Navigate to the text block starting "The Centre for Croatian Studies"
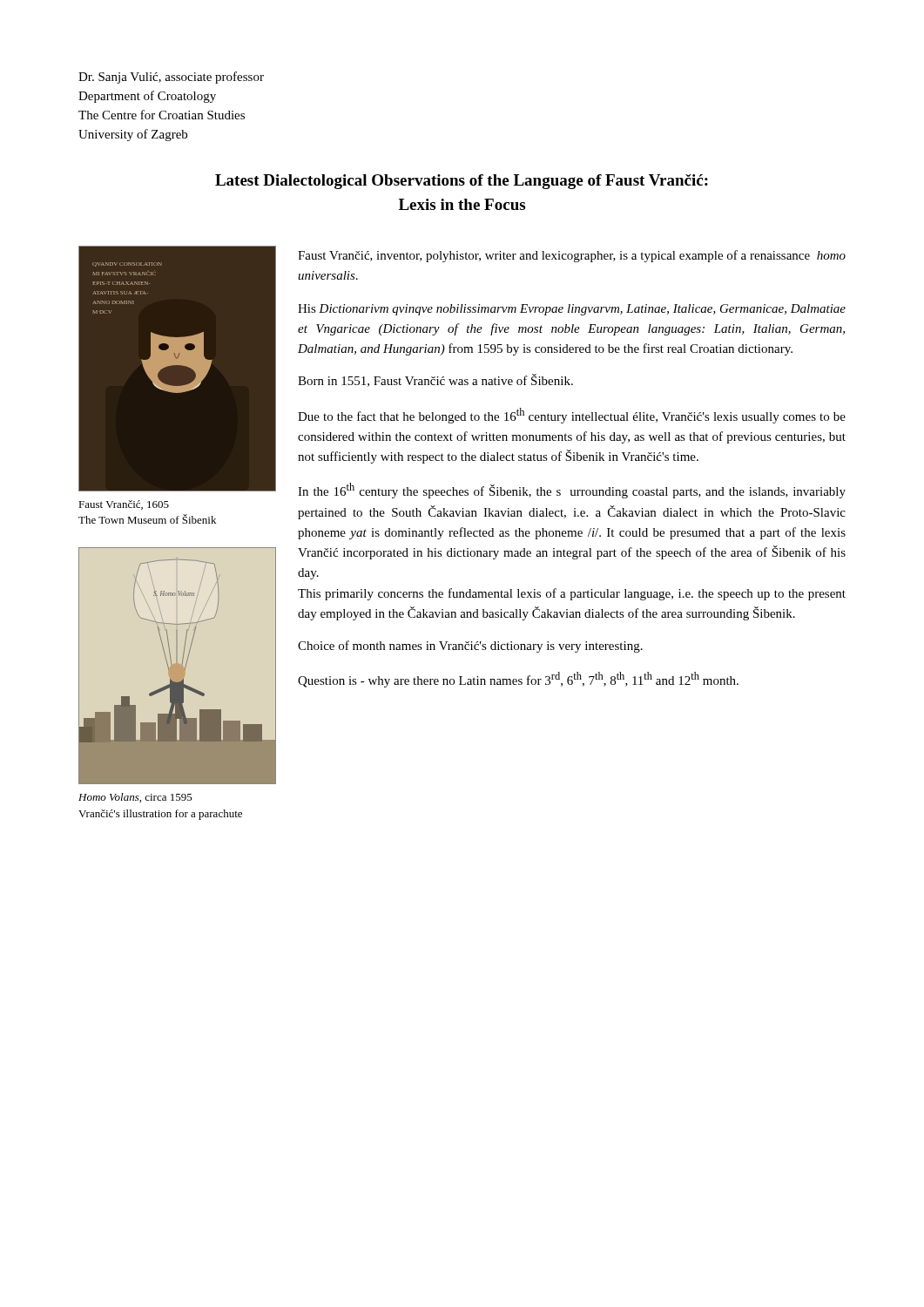This screenshot has width=924, height=1307. click(162, 115)
